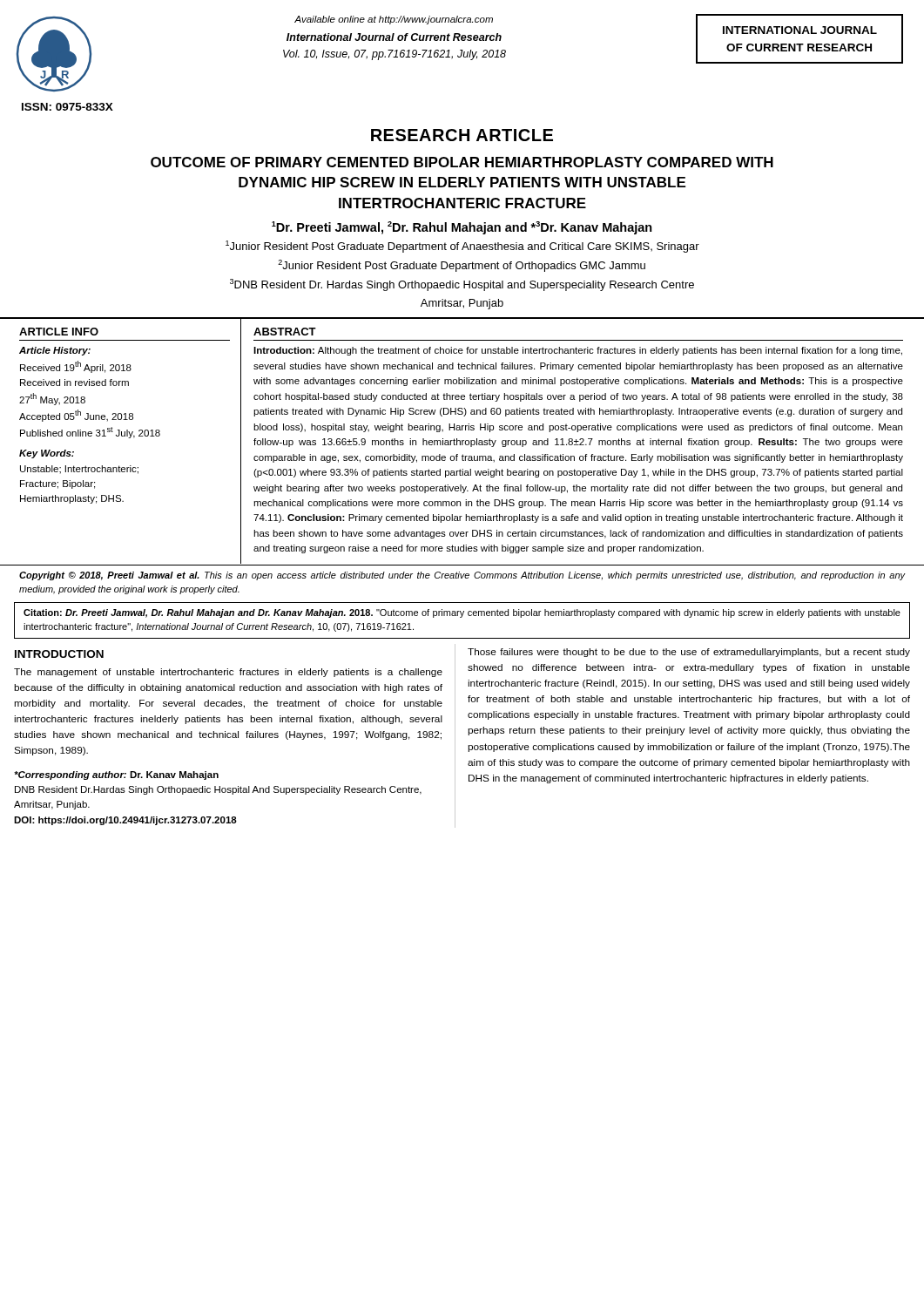Locate the block of text that opens with "Key Words: Unstable; Intertrochanteric;"
This screenshot has height=1307, width=924.
(79, 476)
